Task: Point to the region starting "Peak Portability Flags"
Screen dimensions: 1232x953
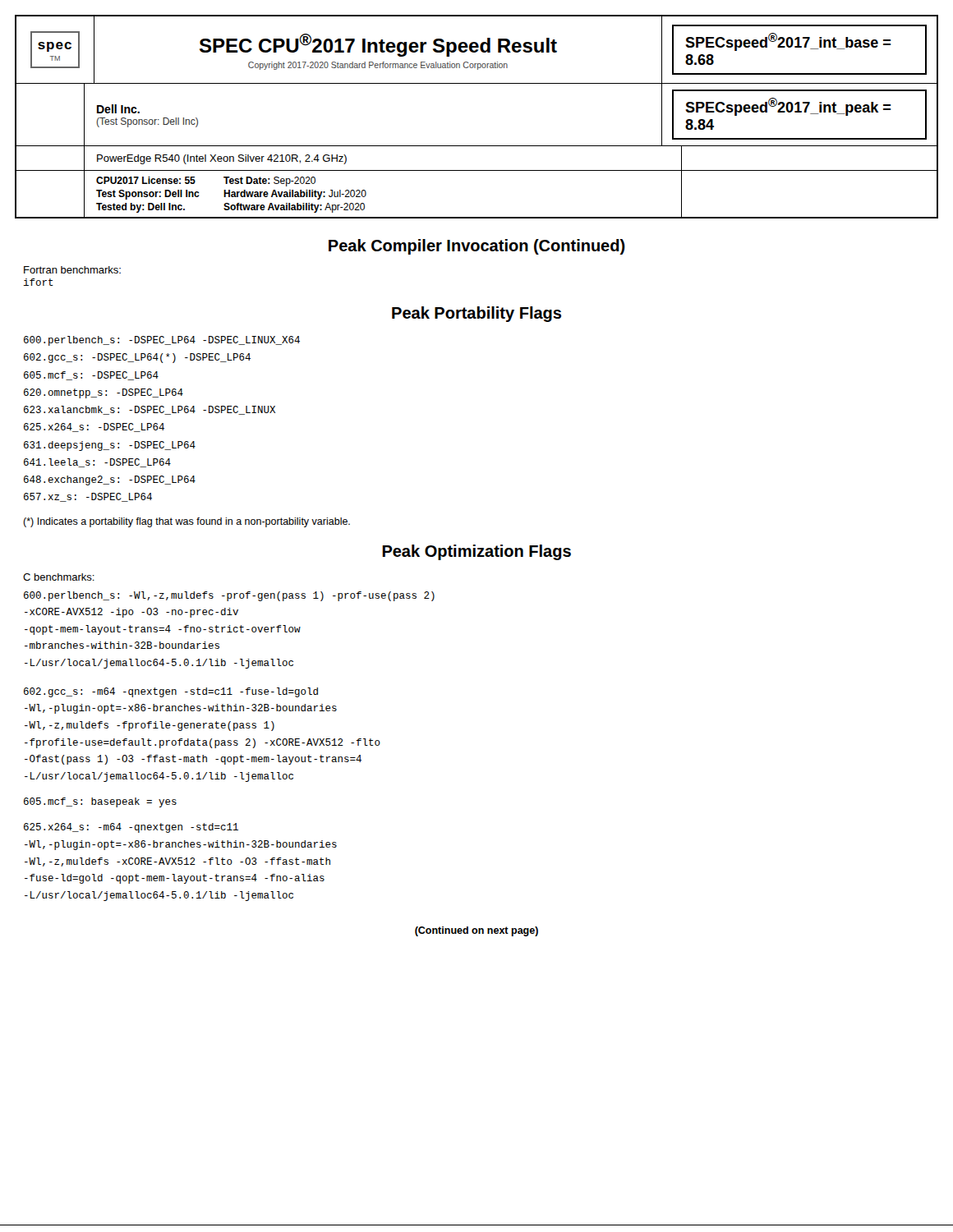Action: [x=476, y=313]
